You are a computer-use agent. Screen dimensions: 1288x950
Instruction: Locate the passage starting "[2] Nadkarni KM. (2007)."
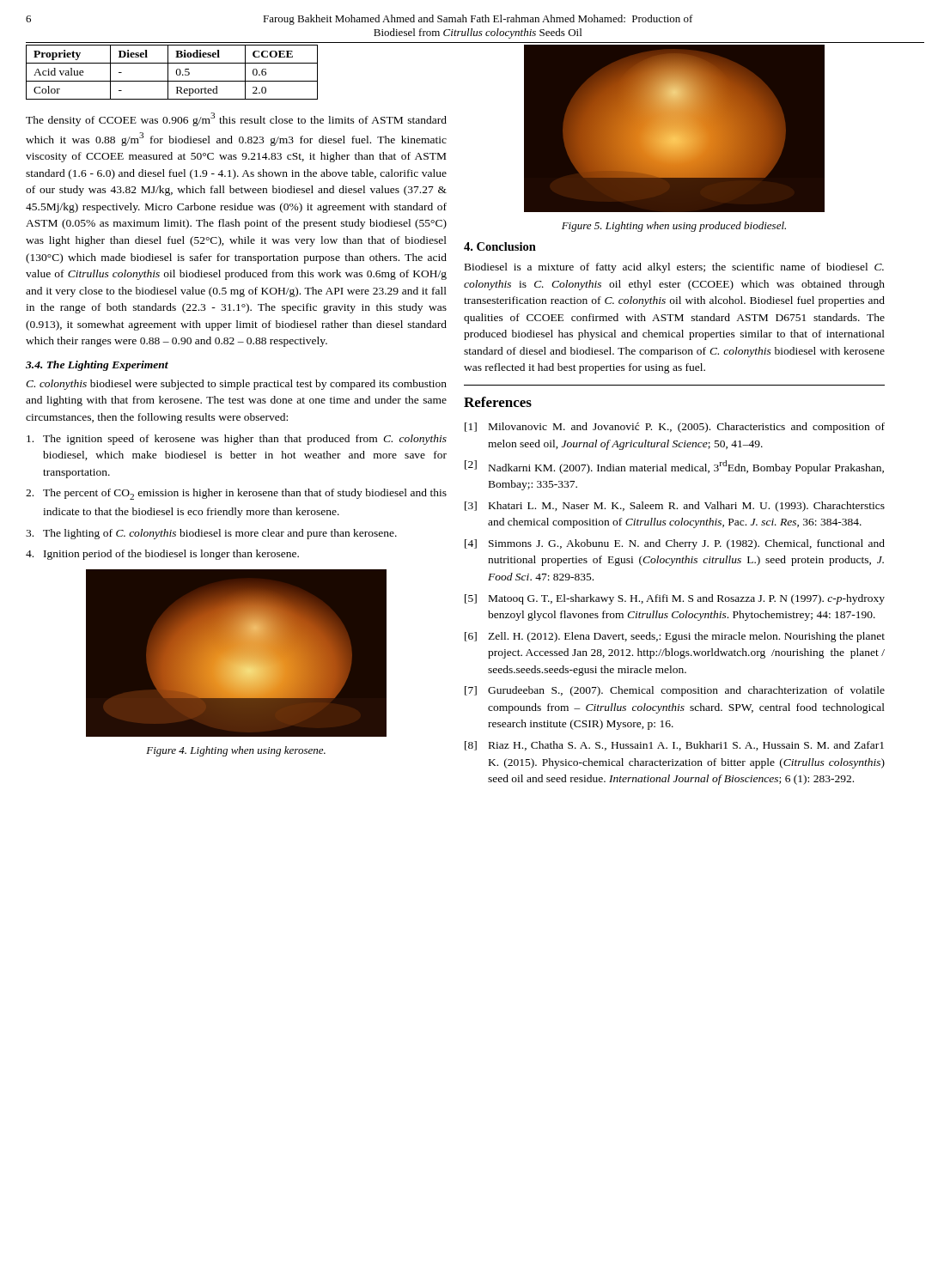click(674, 474)
